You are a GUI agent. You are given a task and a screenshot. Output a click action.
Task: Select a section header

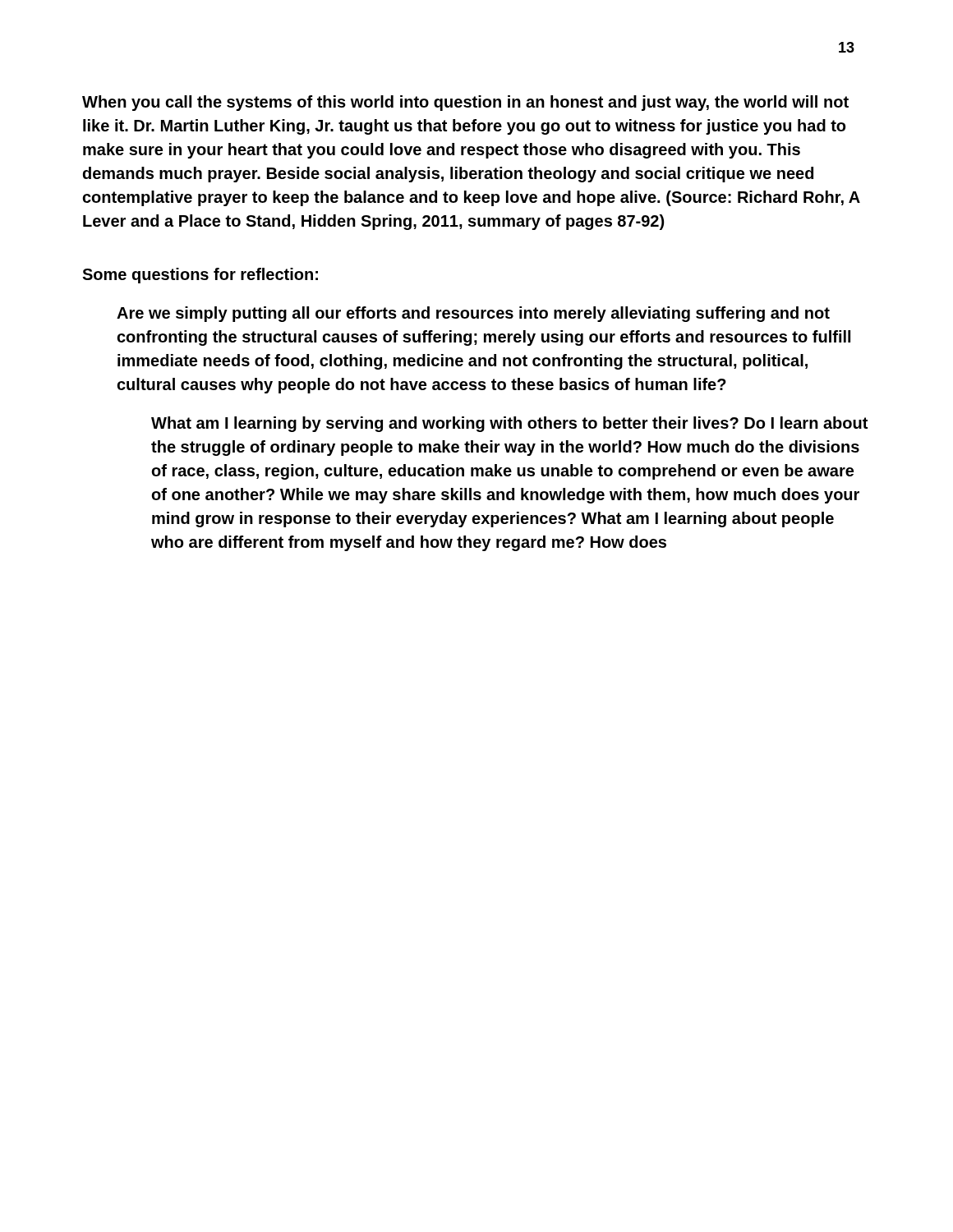pyautogui.click(x=201, y=274)
